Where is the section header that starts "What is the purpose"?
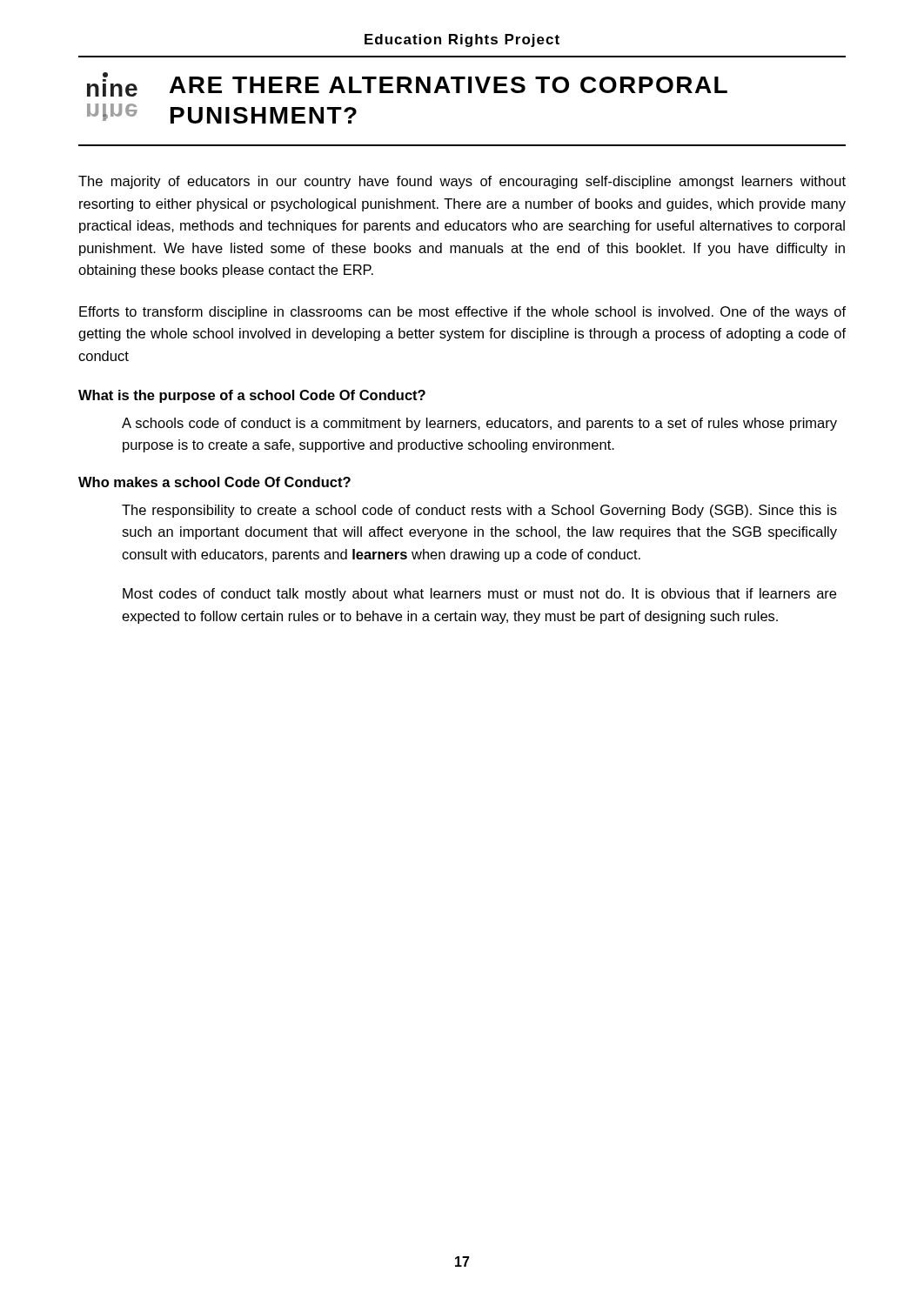 coord(252,395)
